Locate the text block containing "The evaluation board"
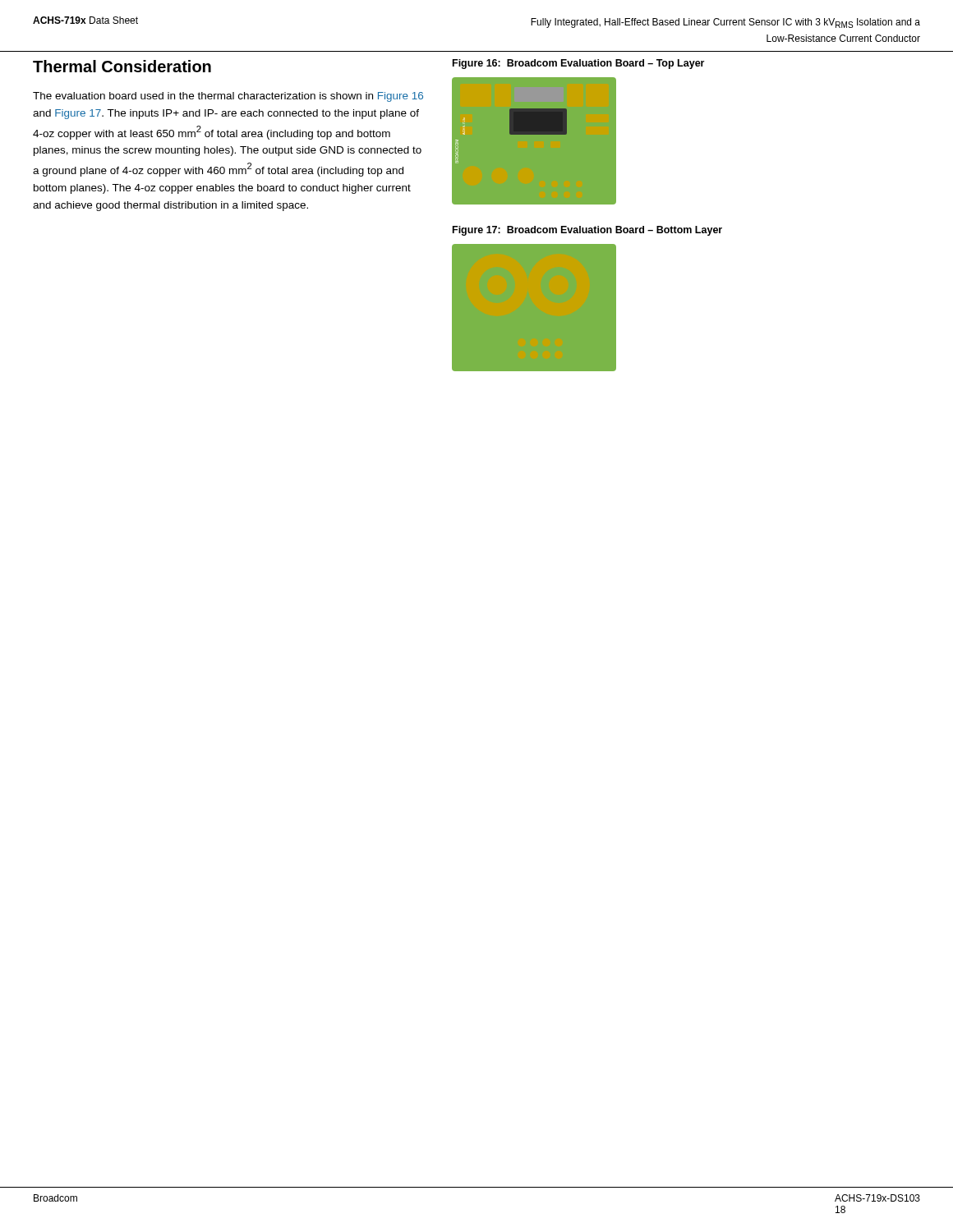The width and height of the screenshot is (953, 1232). coord(228,150)
